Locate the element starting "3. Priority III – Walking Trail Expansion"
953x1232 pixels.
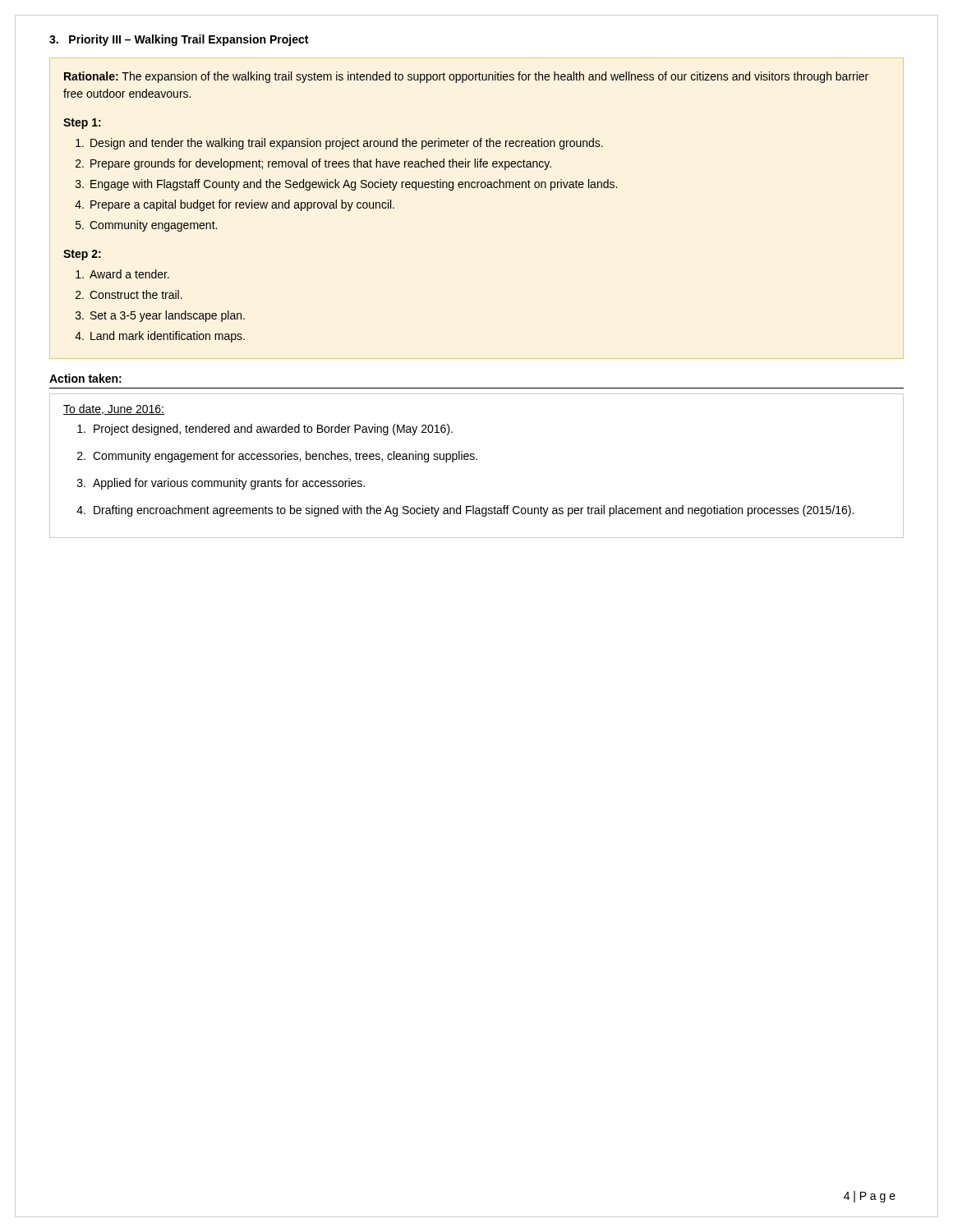click(179, 39)
